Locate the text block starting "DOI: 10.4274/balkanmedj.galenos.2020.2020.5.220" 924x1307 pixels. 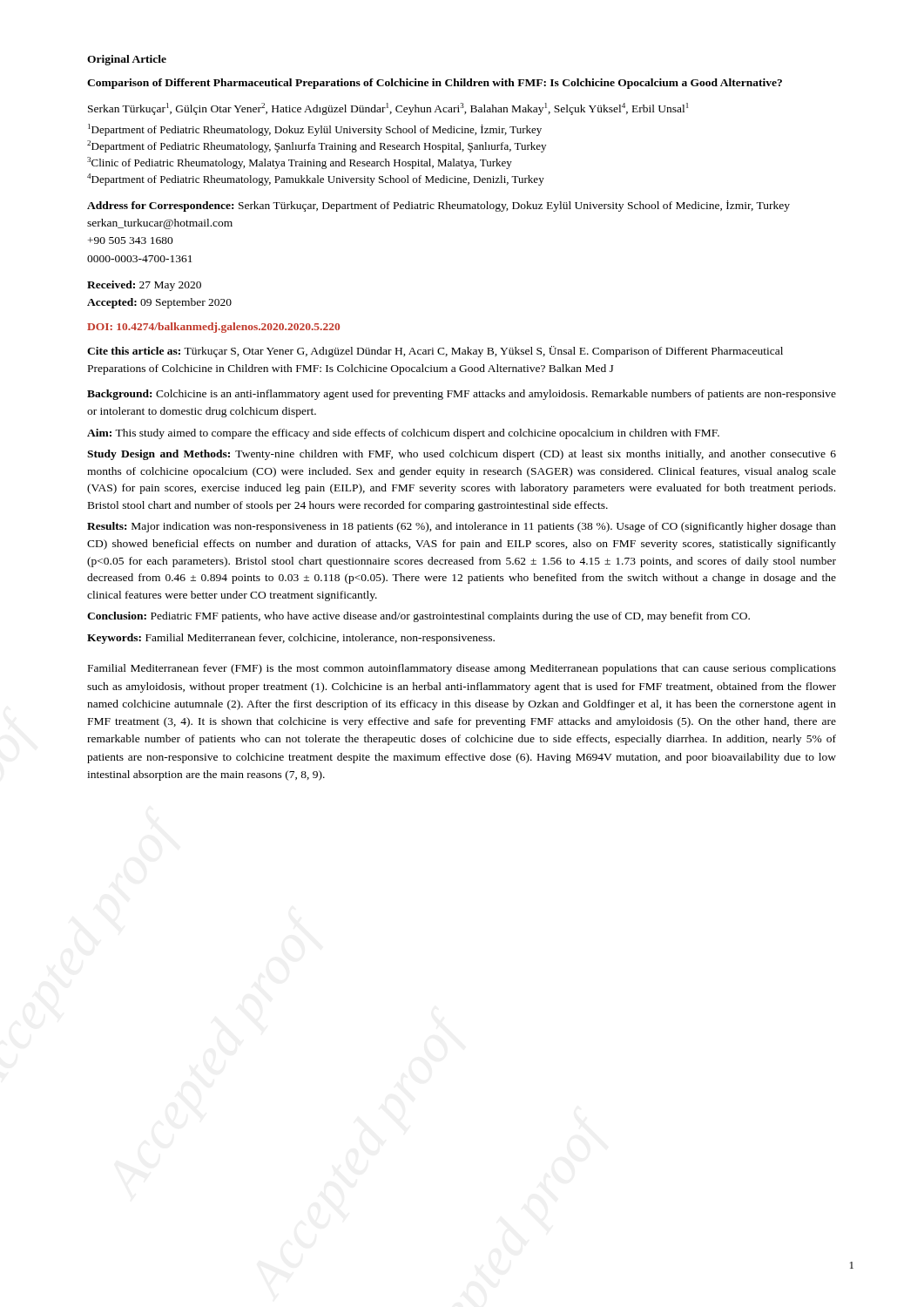point(214,327)
